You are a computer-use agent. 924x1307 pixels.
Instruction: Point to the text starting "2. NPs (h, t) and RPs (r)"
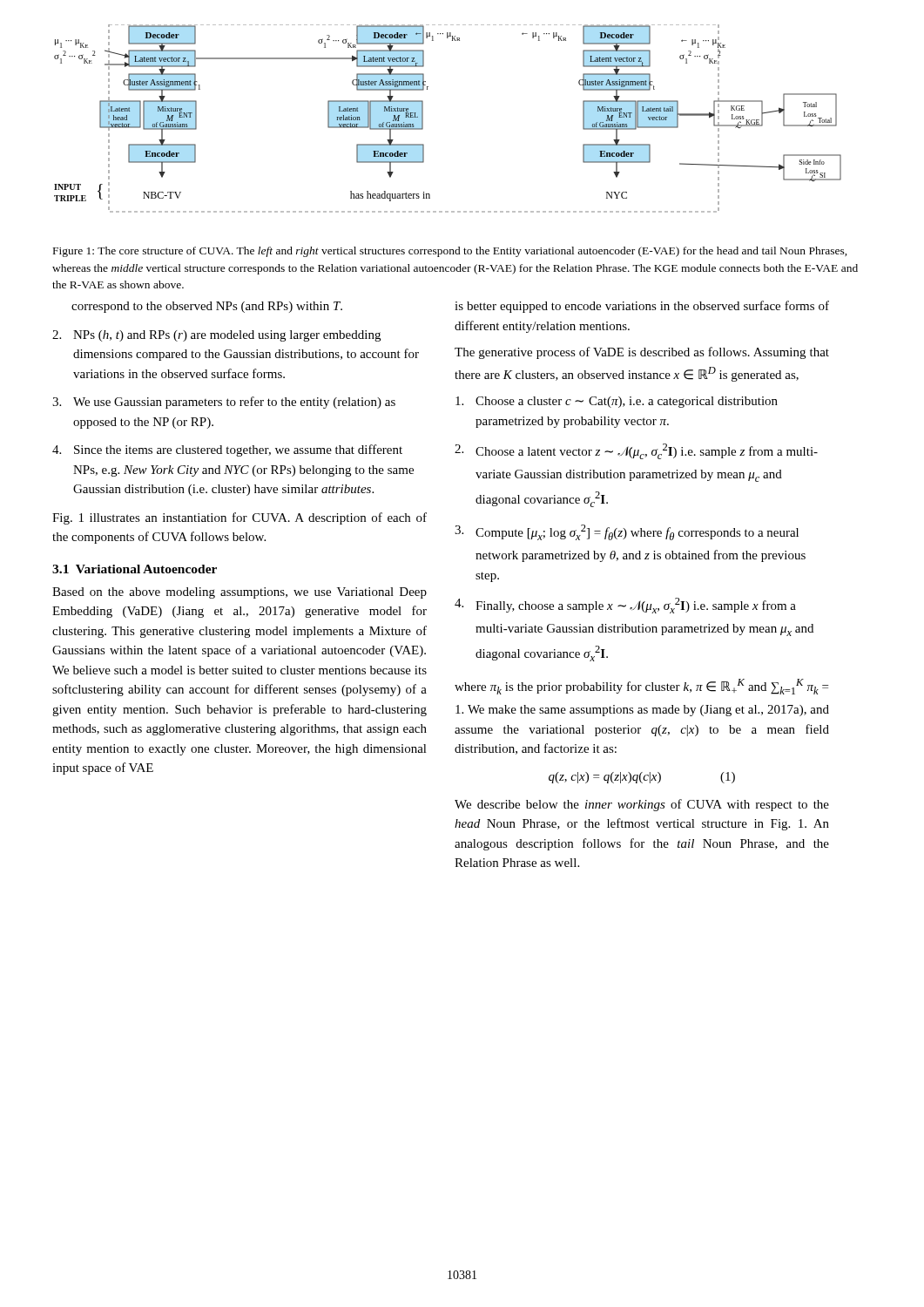(x=240, y=354)
